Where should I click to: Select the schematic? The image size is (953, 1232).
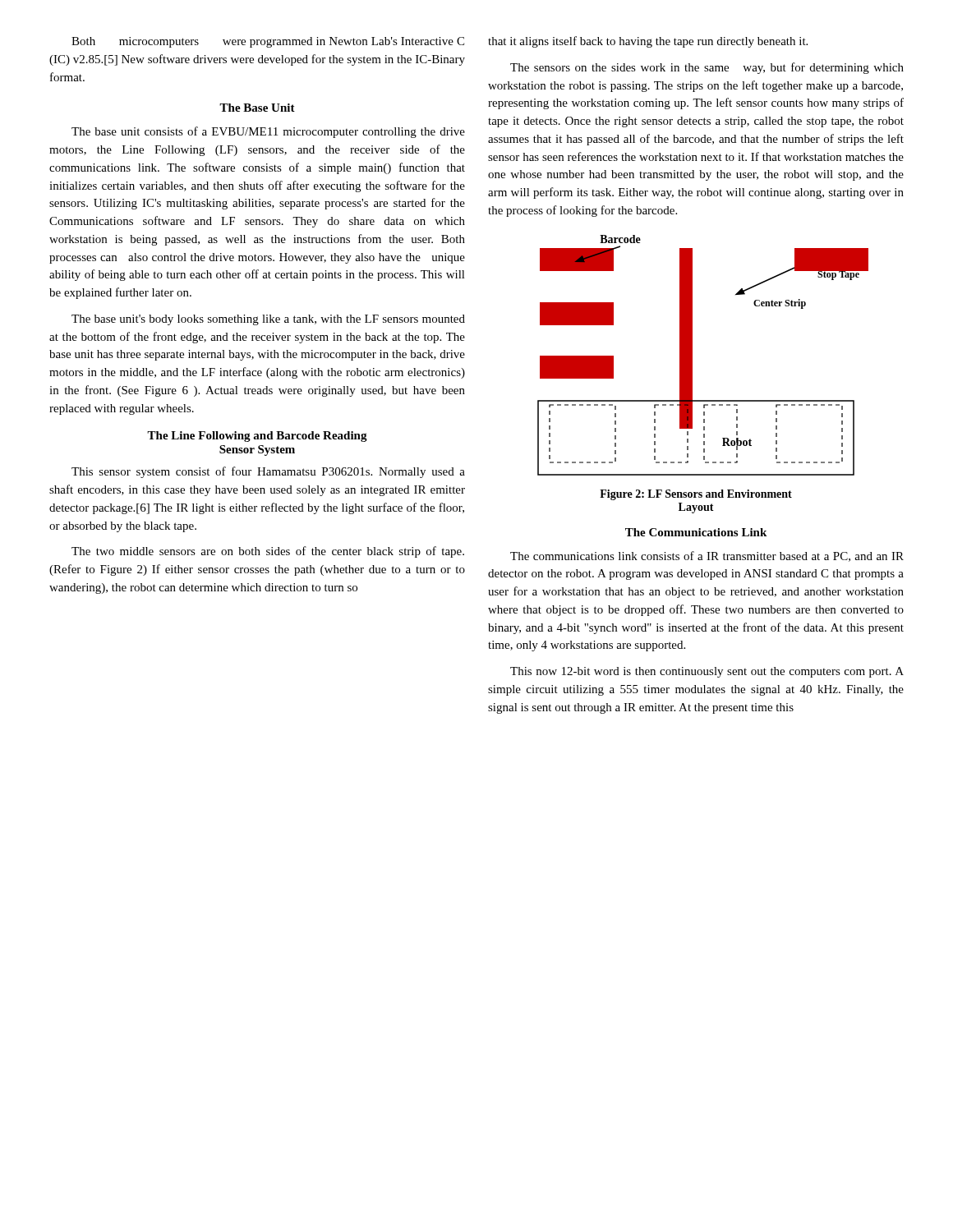pos(696,371)
